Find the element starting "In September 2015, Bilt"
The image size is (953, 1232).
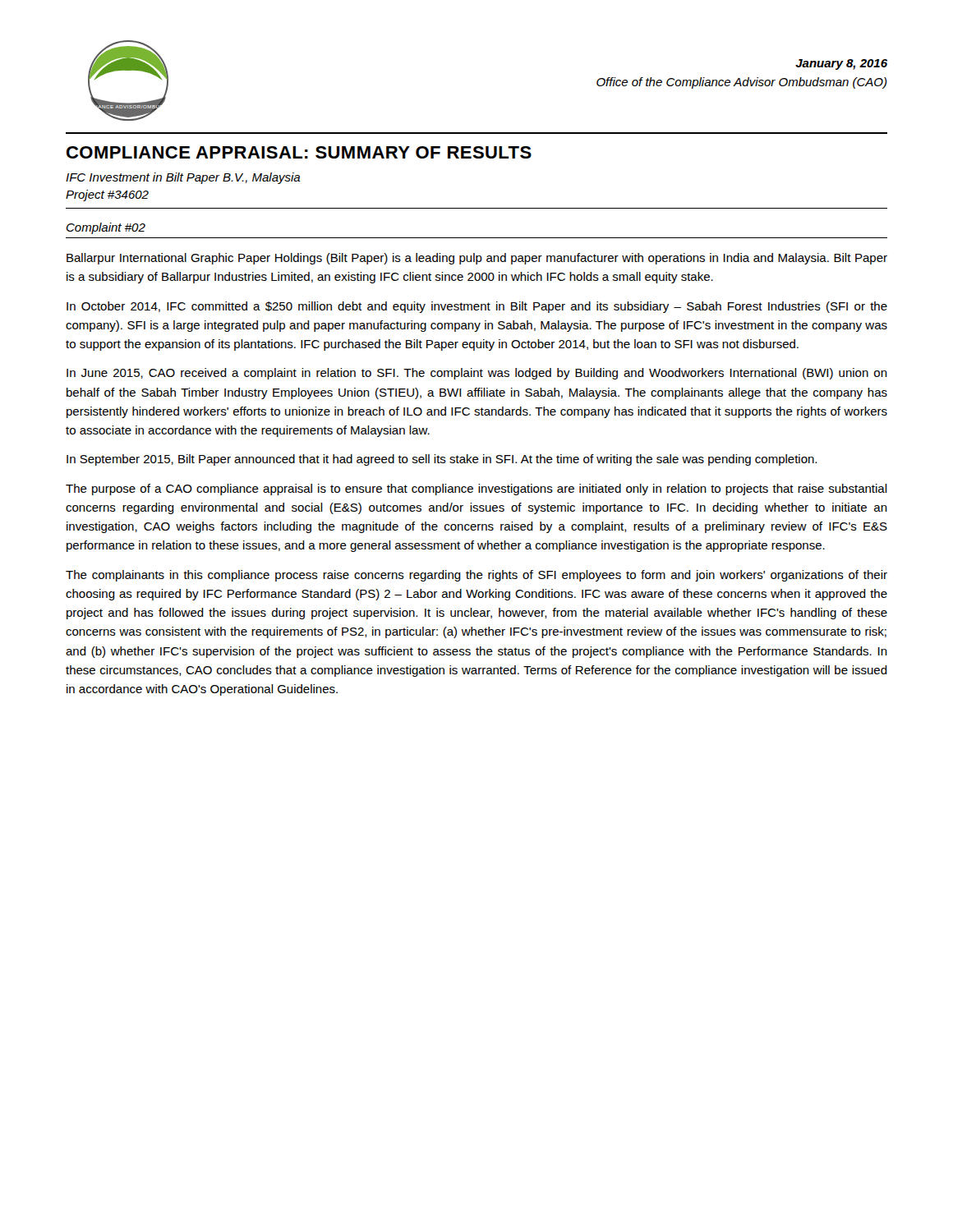442,459
